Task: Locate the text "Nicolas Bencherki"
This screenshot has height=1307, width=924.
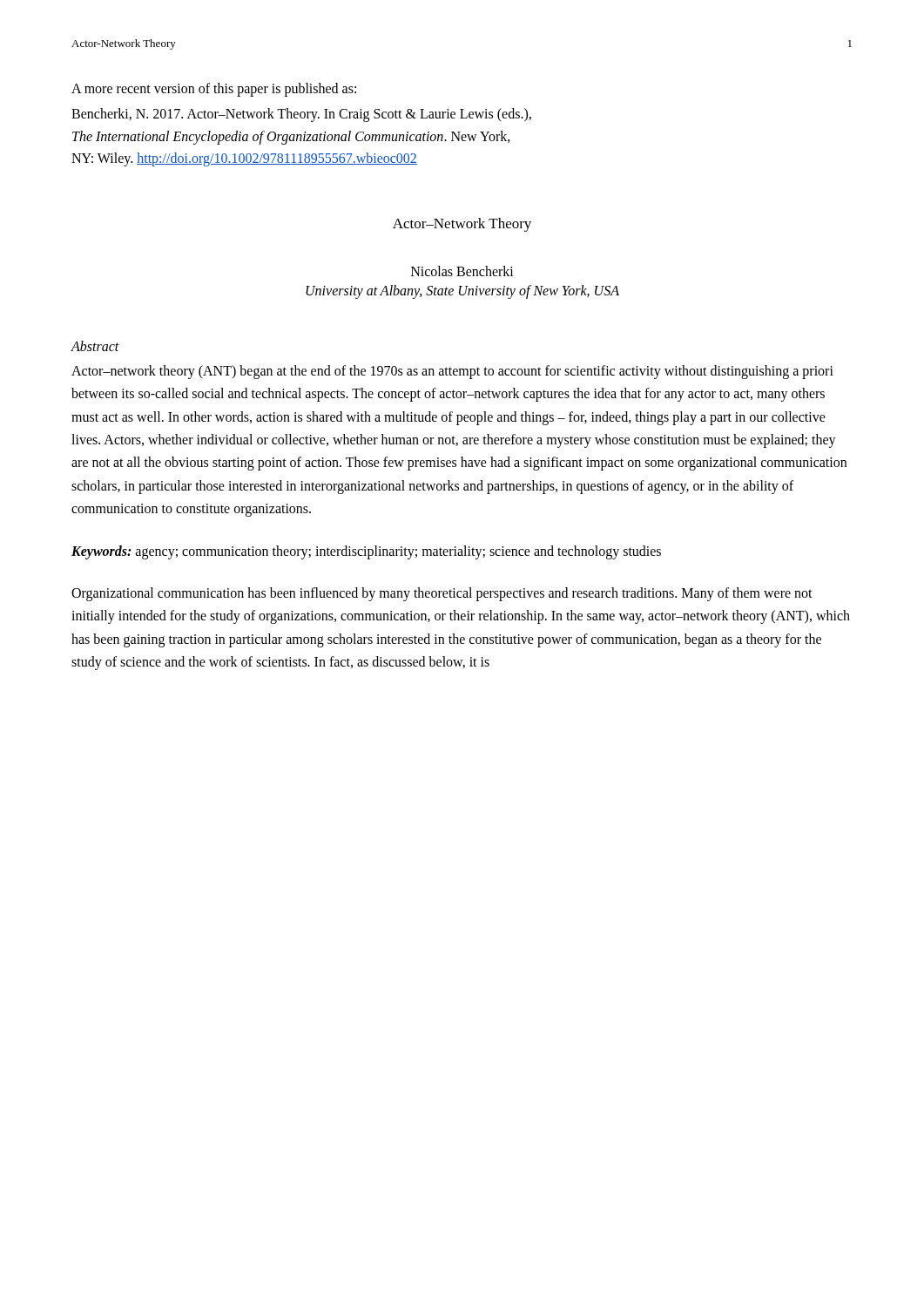Action: [x=462, y=271]
